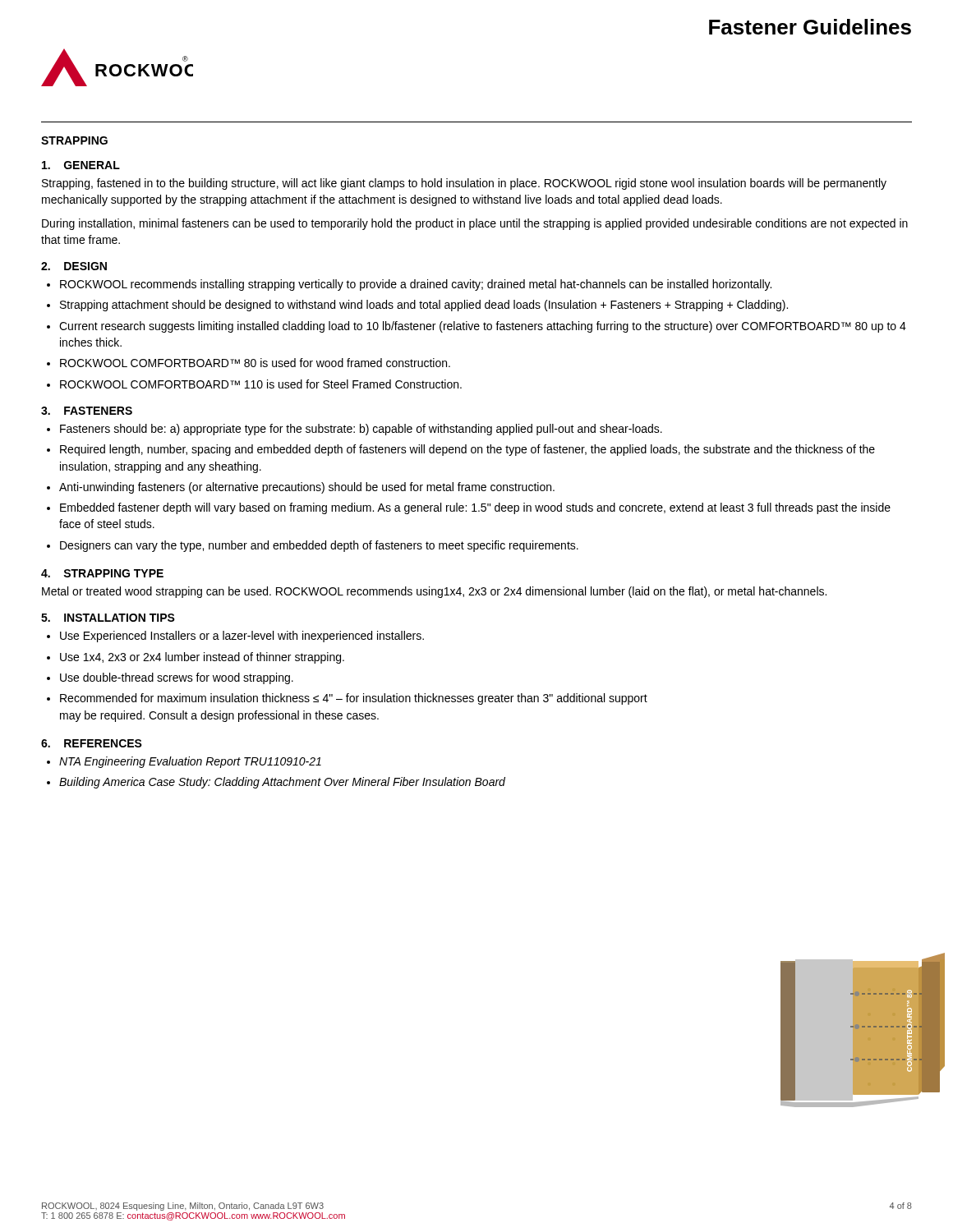Where is the passage that starts "Required length, number, spacing and embedded depth"?
The width and height of the screenshot is (953, 1232).
[467, 458]
